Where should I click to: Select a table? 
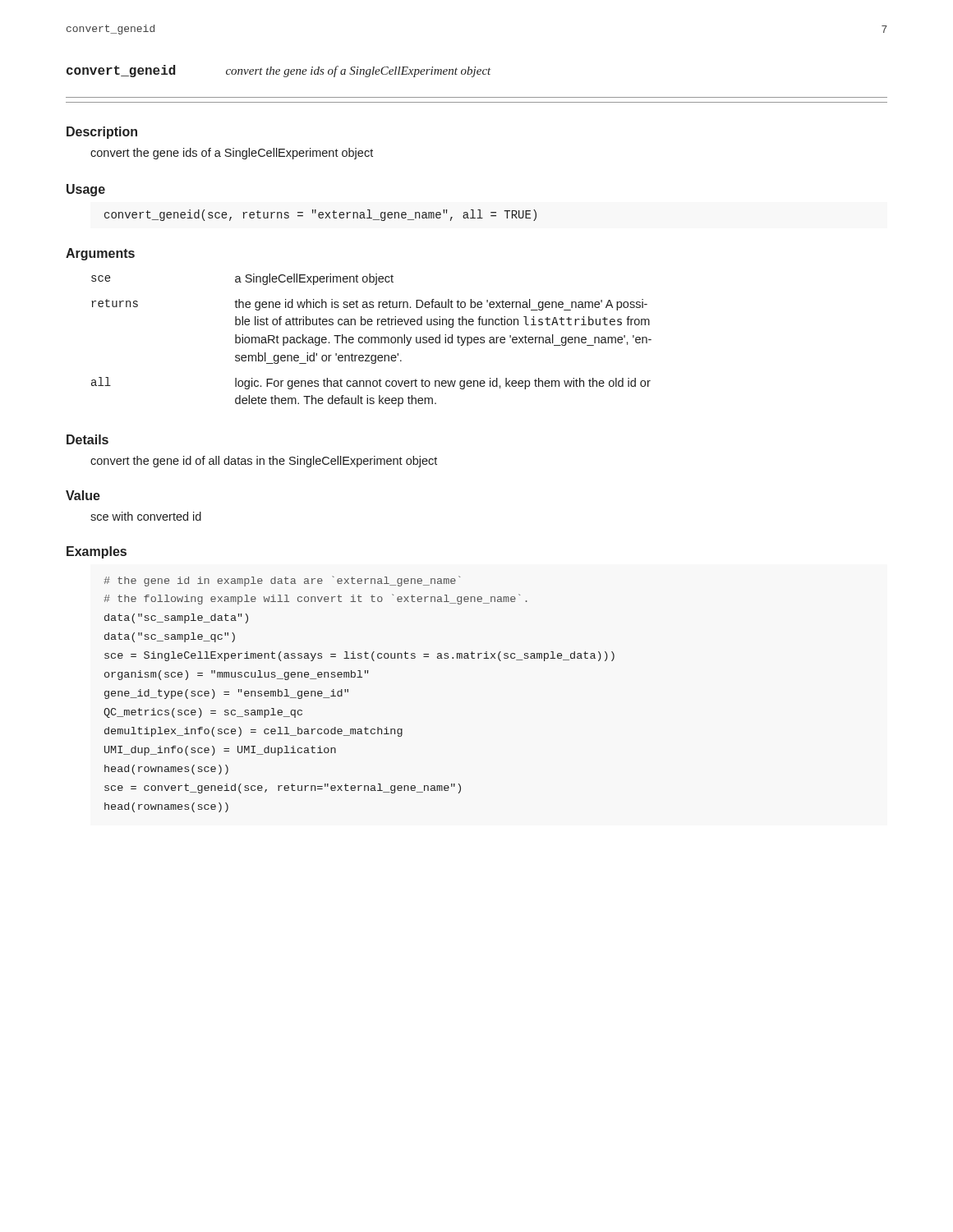476,341
